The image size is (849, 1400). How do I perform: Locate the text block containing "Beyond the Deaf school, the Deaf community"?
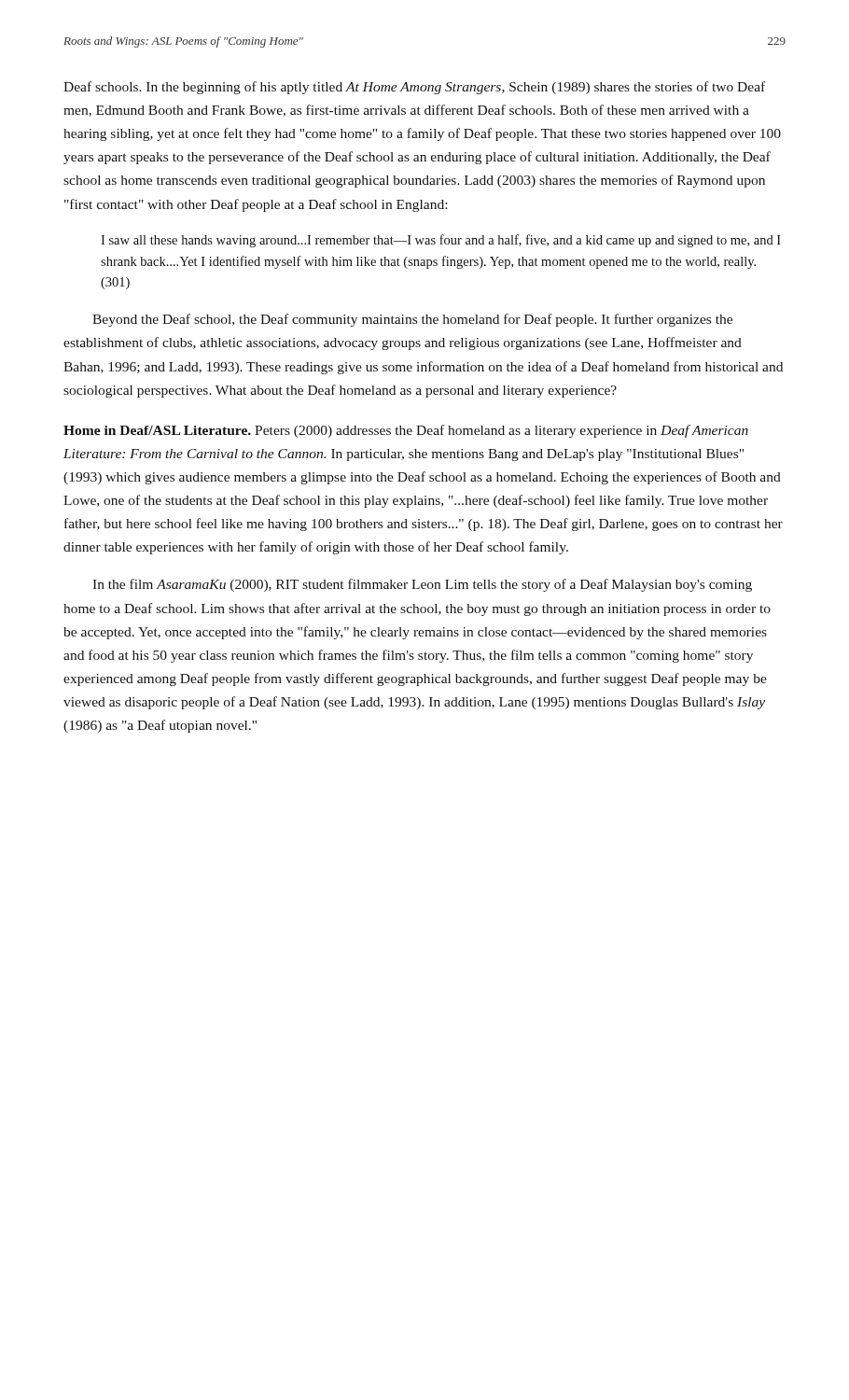coord(423,354)
